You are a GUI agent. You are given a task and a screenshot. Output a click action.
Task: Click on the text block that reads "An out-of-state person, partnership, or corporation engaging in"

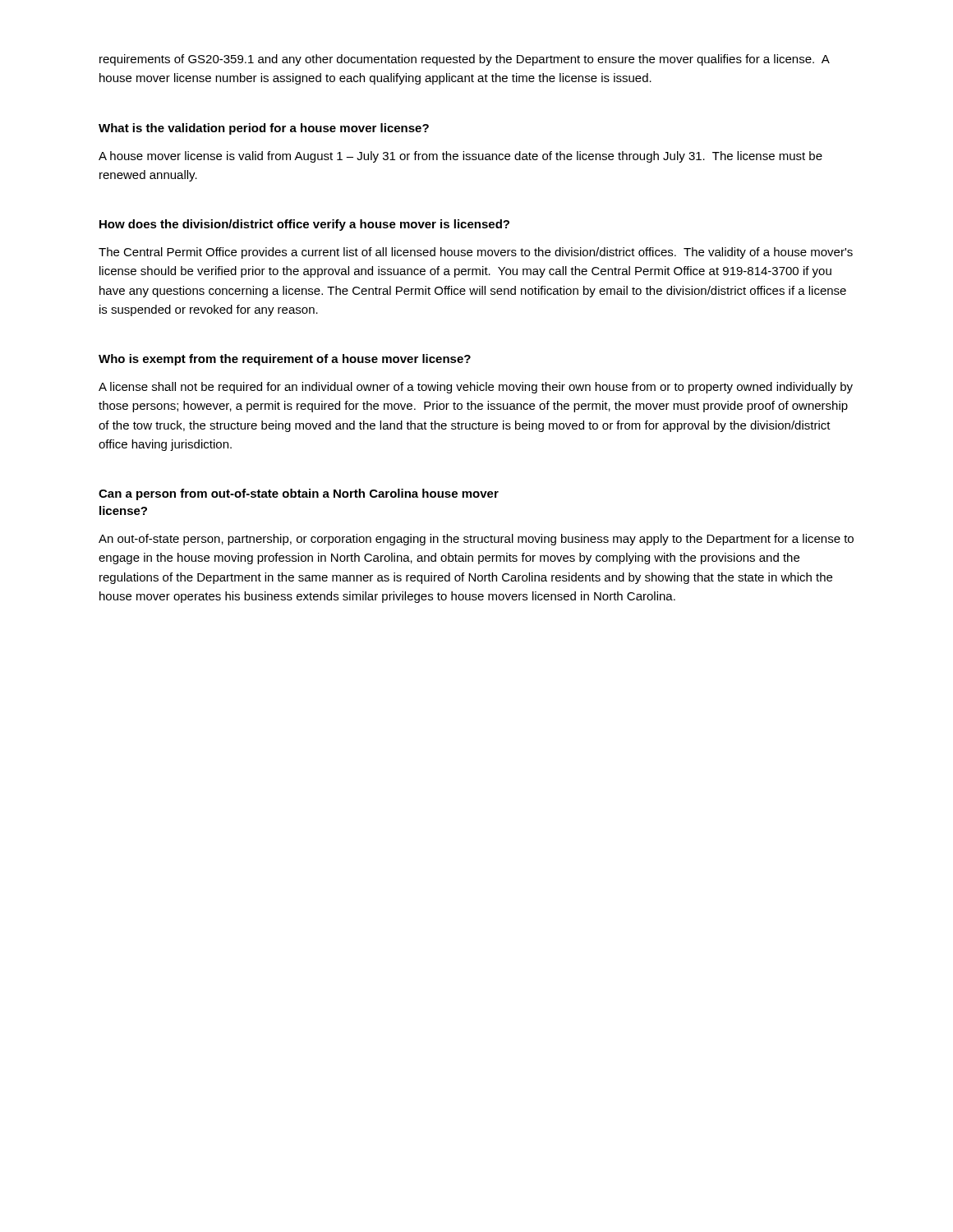tap(476, 567)
